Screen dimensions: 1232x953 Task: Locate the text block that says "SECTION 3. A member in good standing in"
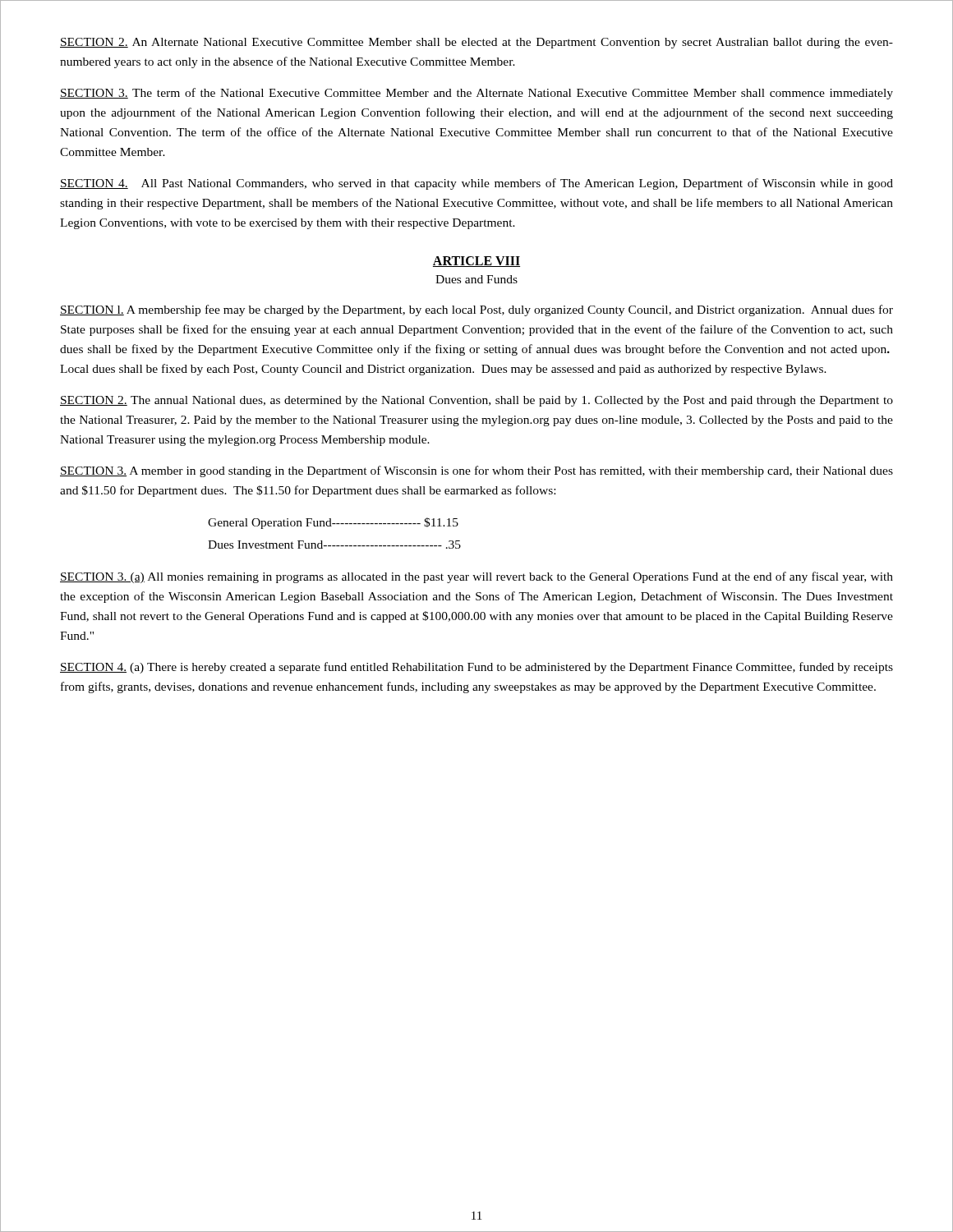click(x=476, y=480)
